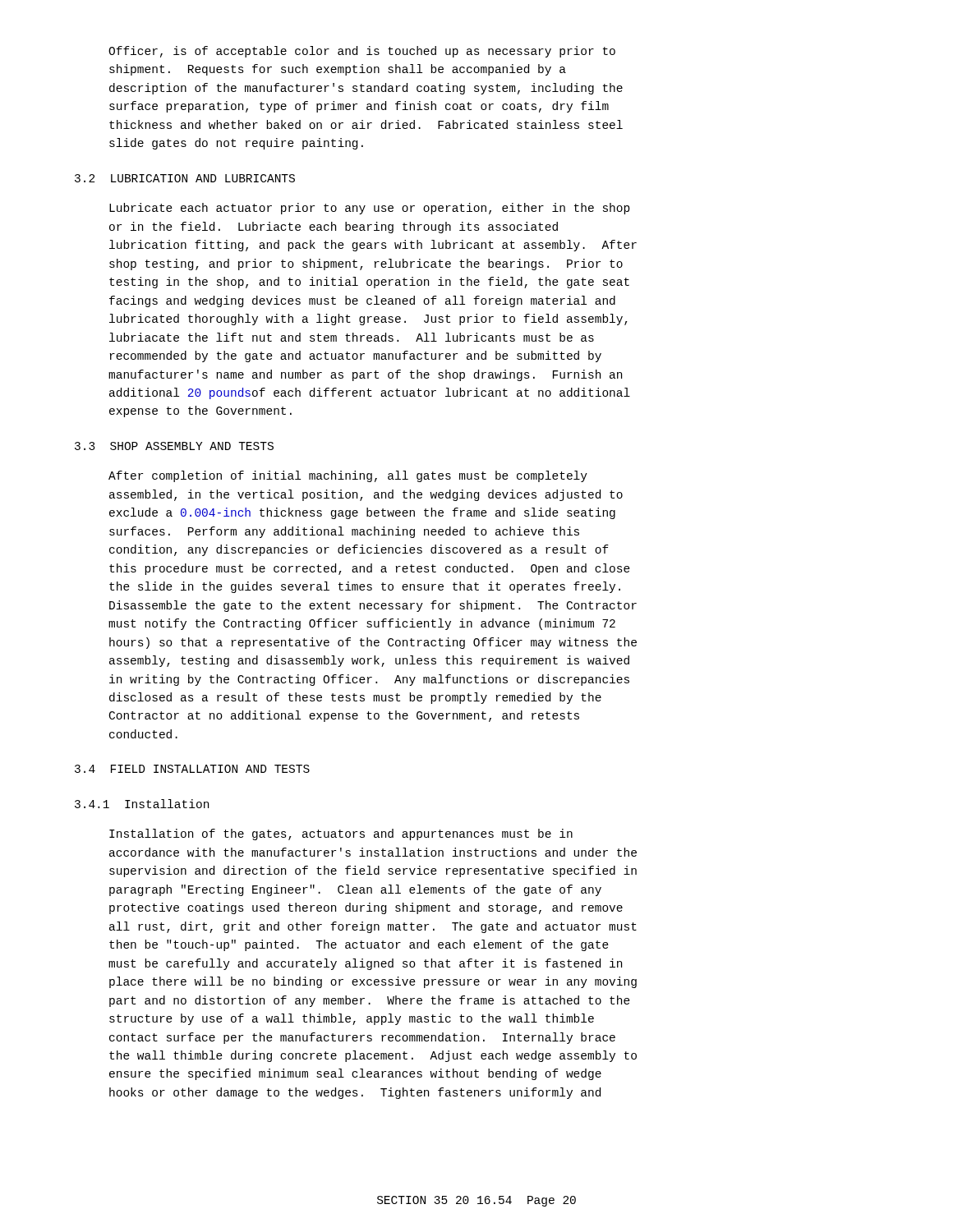Click on the section header that says "3.4 FIELD INSTALLATION AND TESTS"

(192, 769)
